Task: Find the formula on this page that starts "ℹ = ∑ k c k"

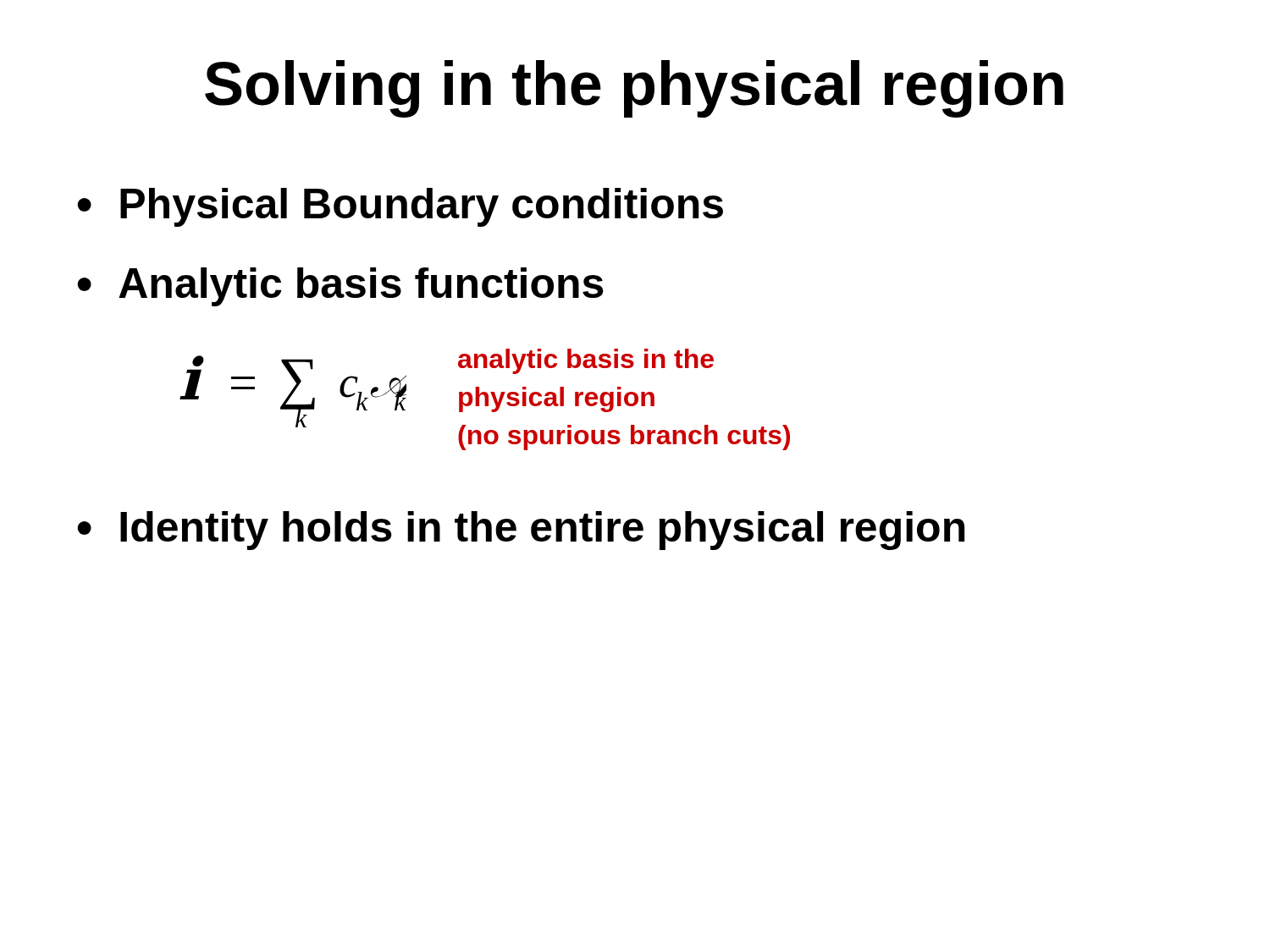Action: pyautogui.click(x=288, y=395)
